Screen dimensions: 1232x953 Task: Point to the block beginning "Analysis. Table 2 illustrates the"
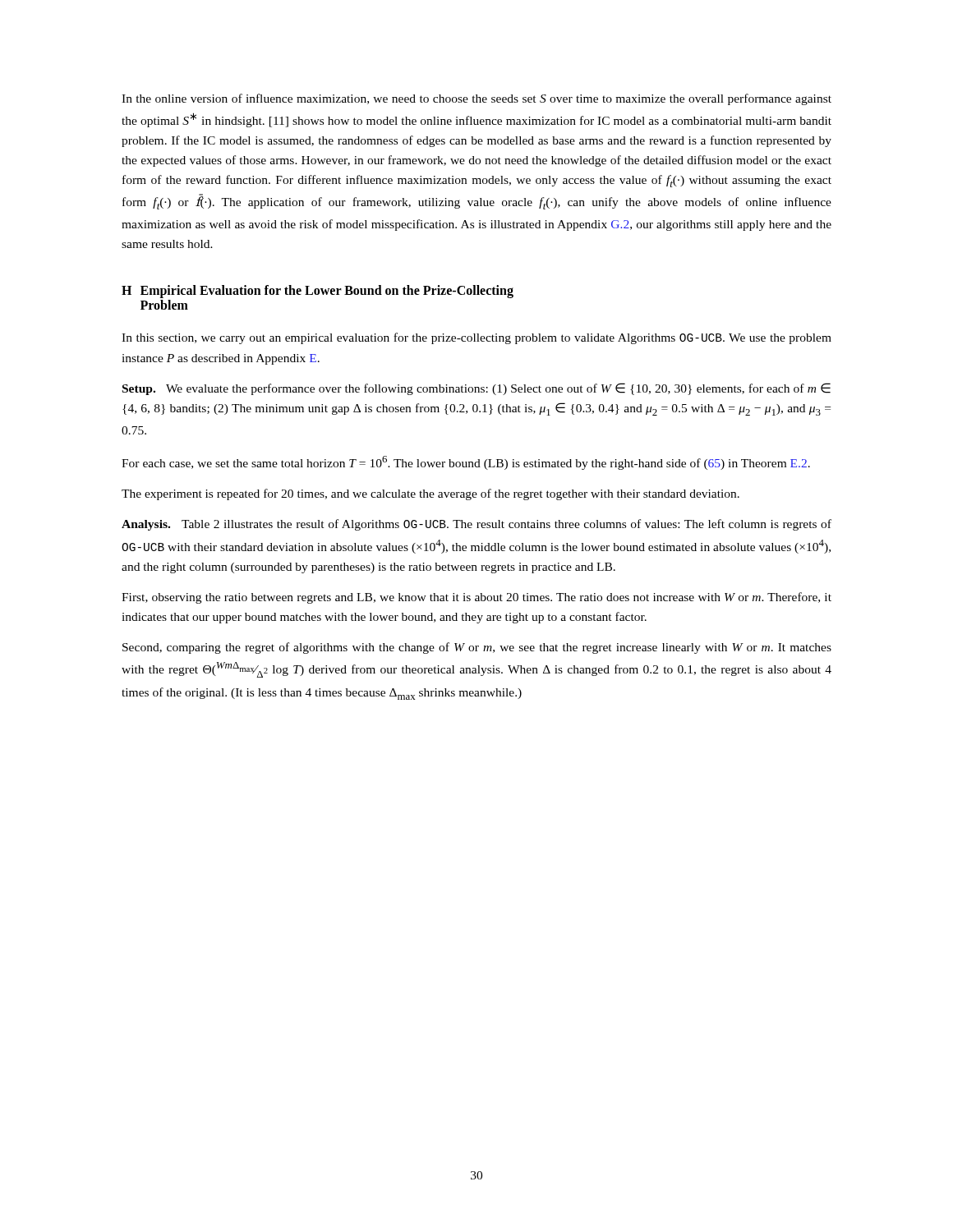click(476, 545)
